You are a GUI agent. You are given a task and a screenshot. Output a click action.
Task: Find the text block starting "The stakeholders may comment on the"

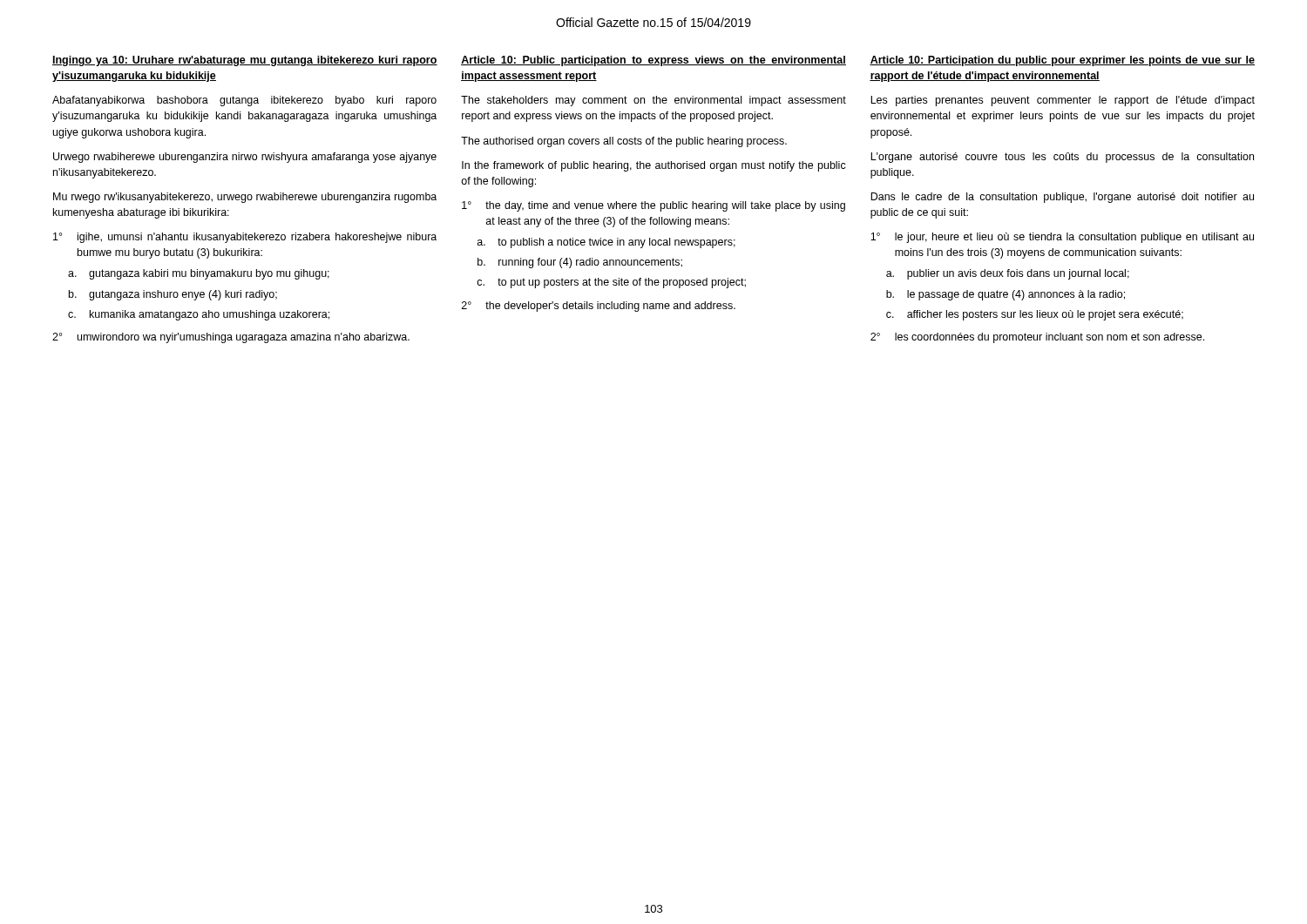click(654, 108)
